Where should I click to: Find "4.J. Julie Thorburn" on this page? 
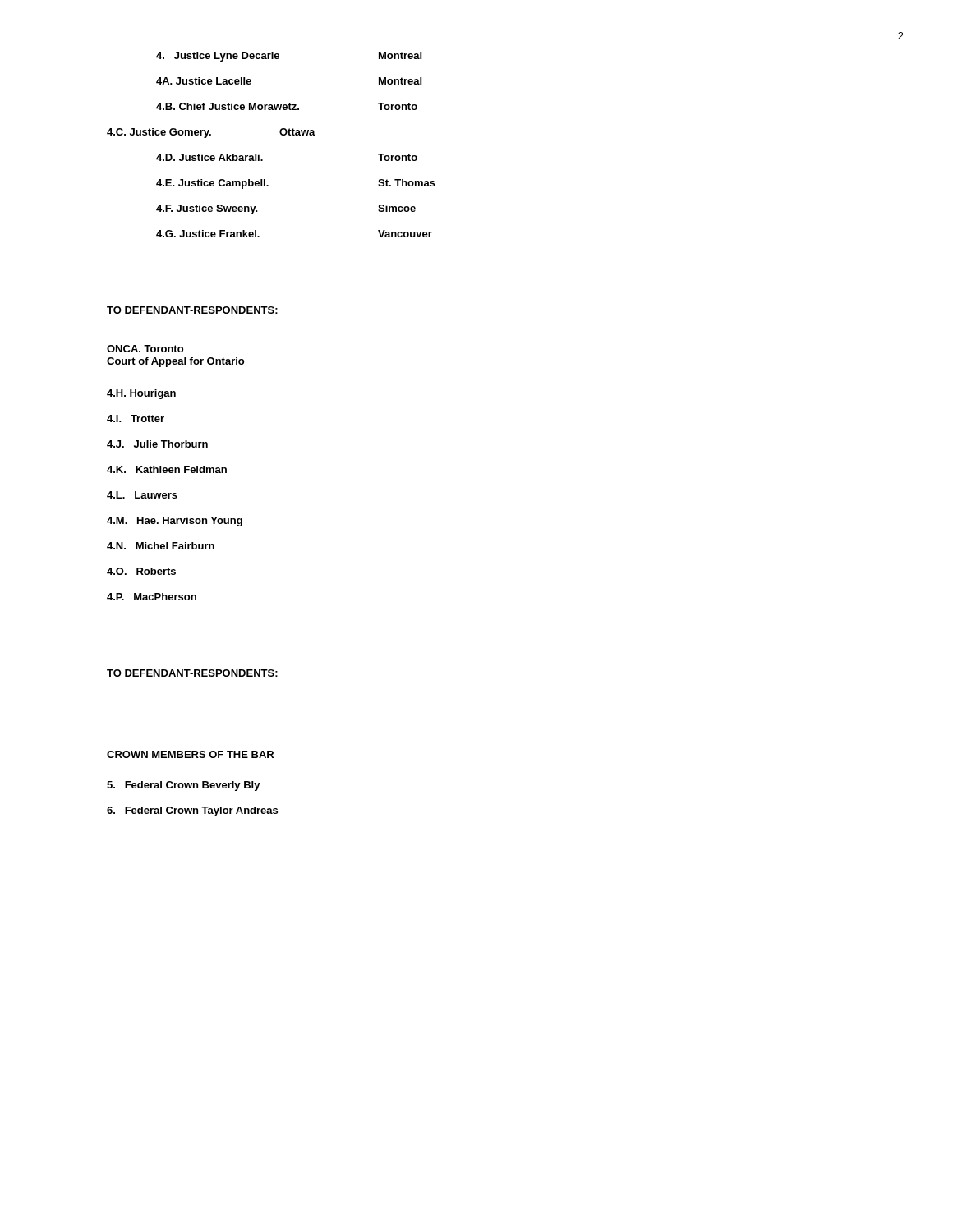click(x=158, y=444)
